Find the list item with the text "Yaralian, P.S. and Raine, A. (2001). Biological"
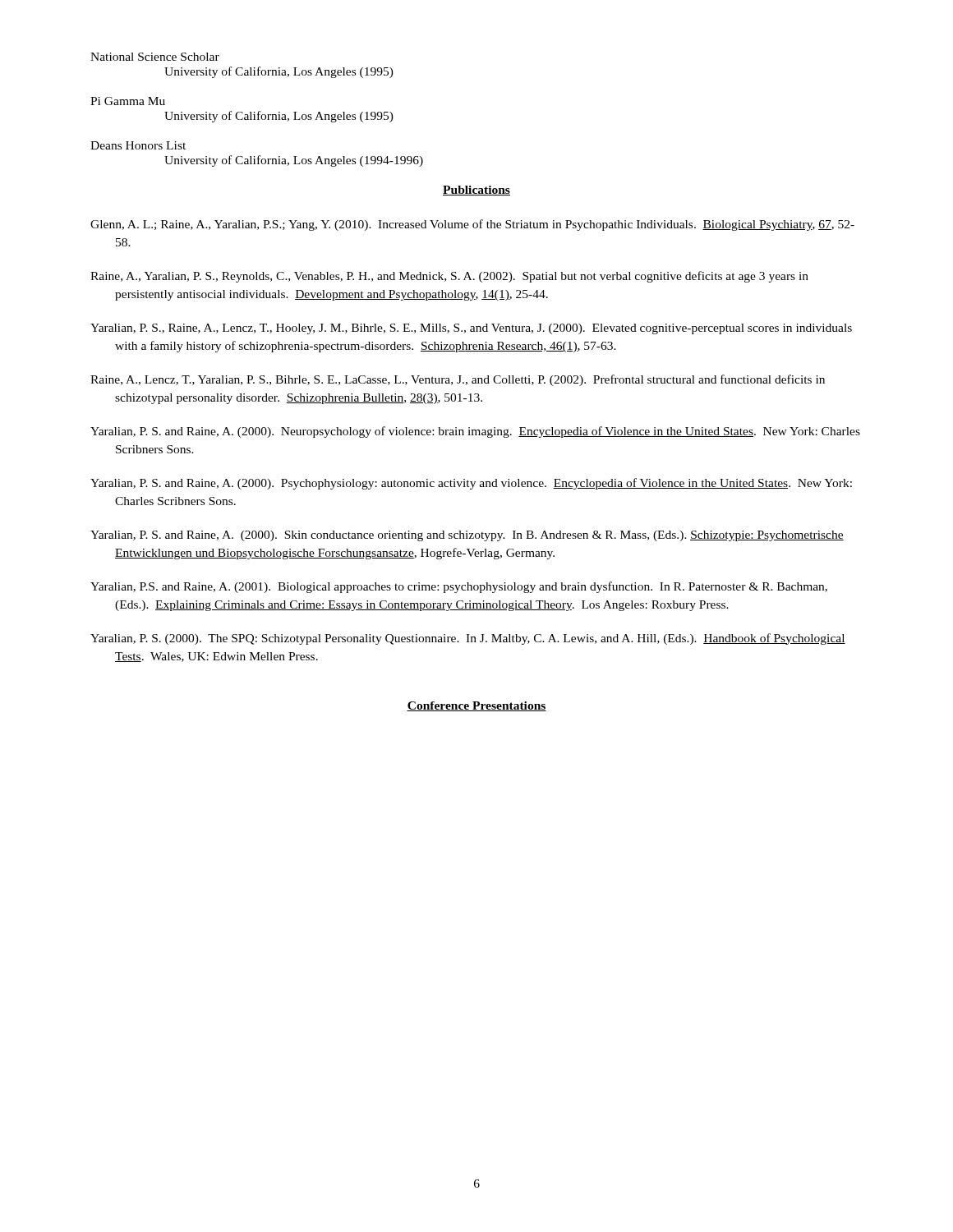 tap(459, 595)
